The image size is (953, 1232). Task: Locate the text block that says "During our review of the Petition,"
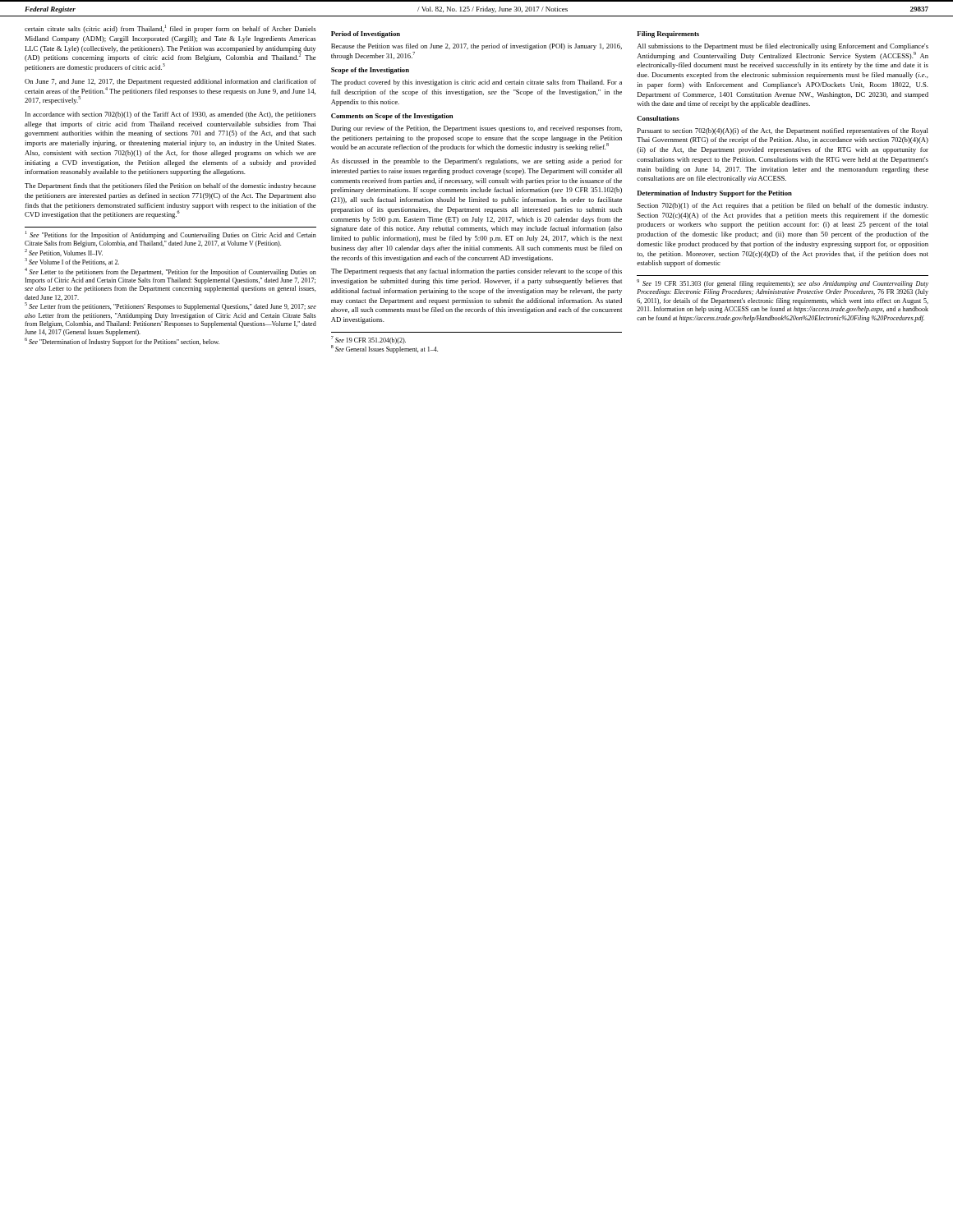(476, 138)
